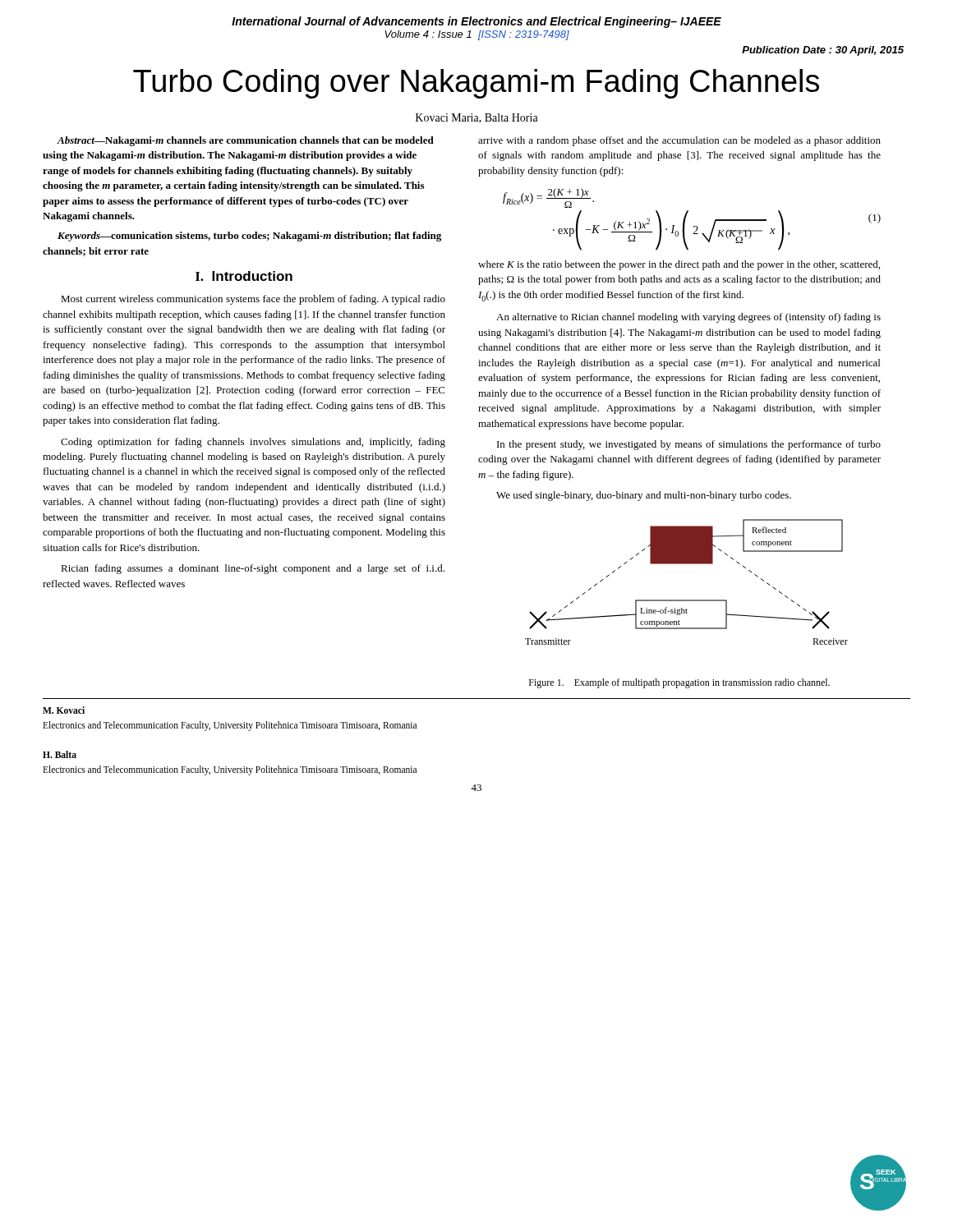Select the title
The width and height of the screenshot is (953, 1232).
pos(476,81)
